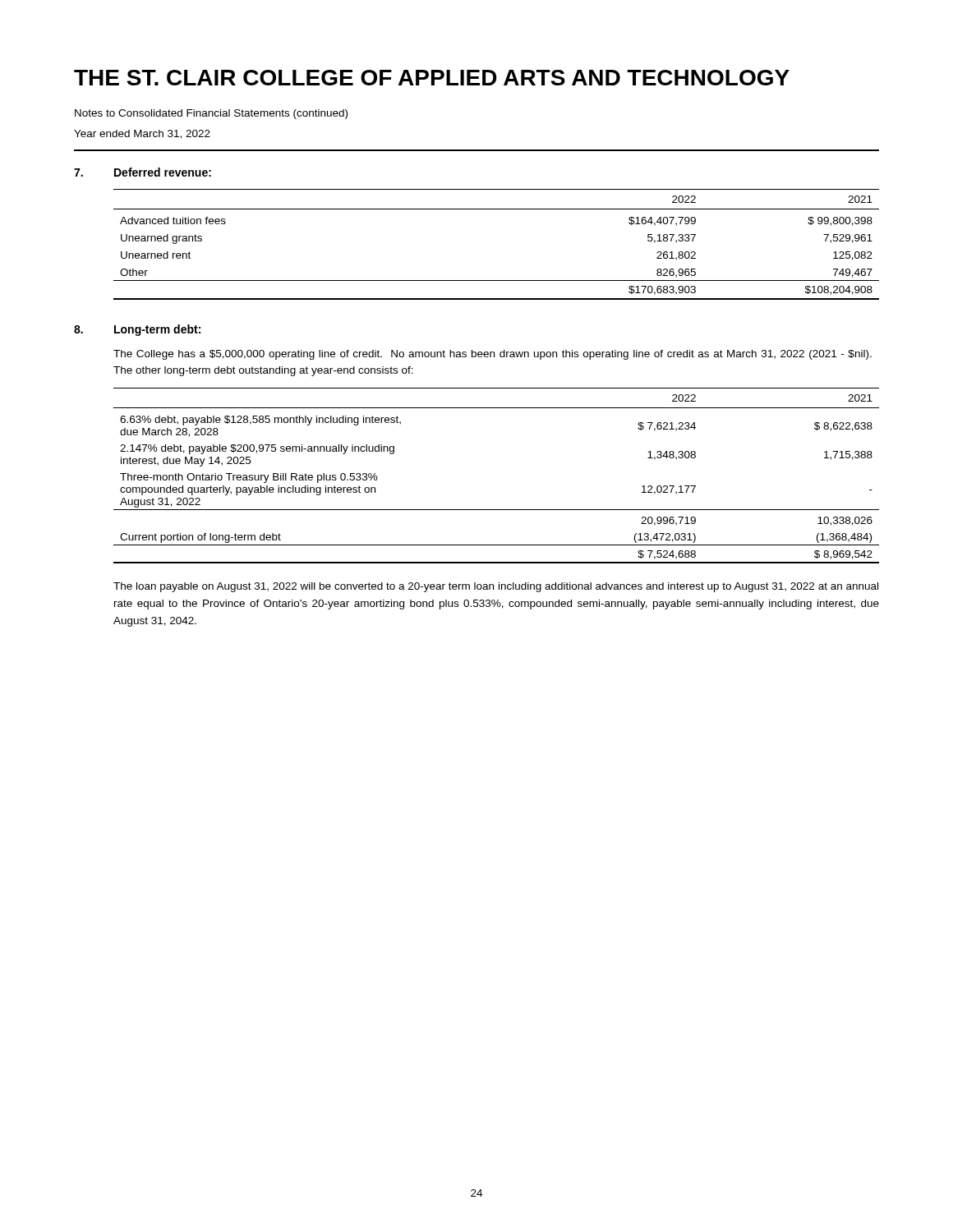Click where it says "7. Deferred revenue:"
The width and height of the screenshot is (953, 1232).
tap(143, 172)
